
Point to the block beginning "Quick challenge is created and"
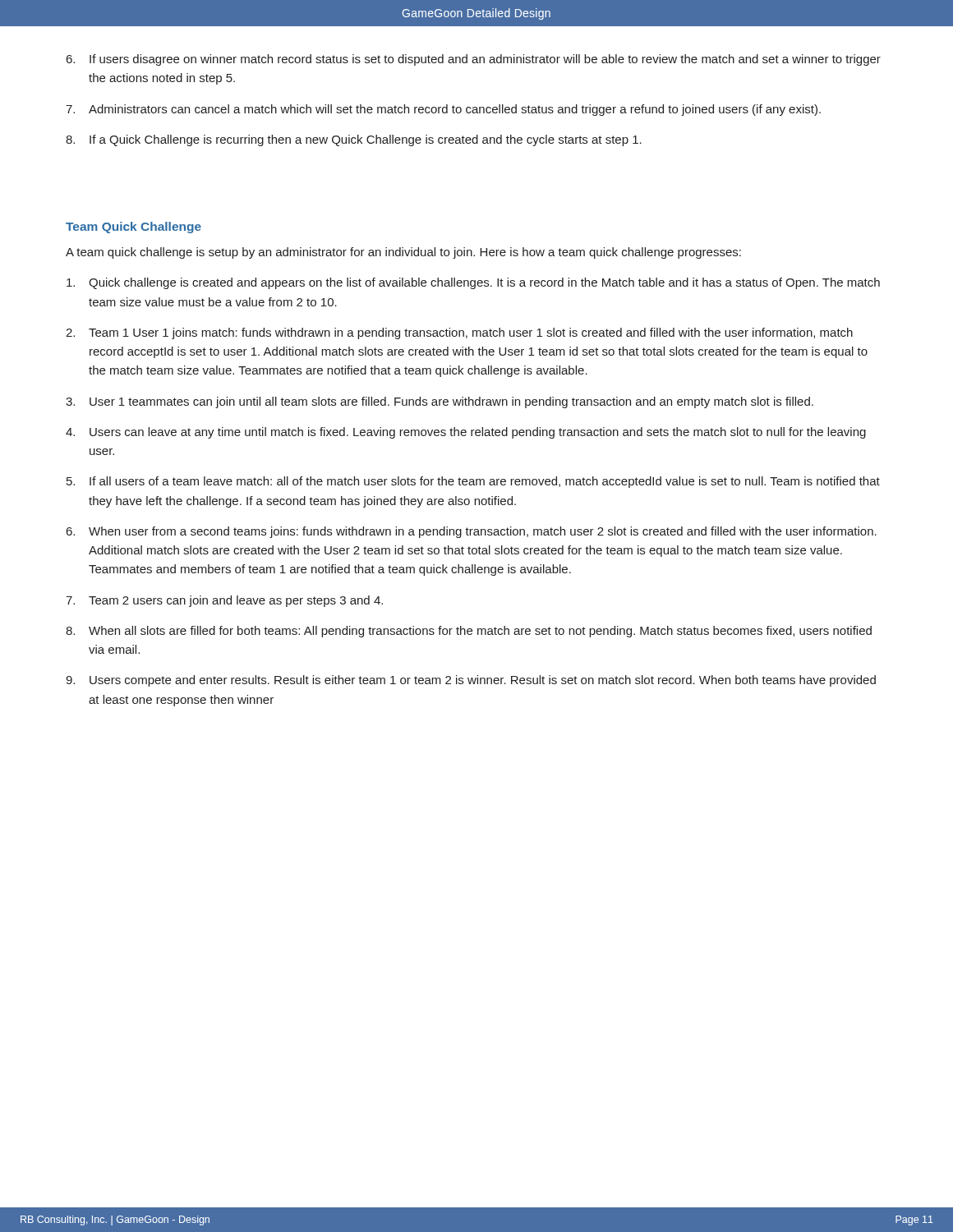(476, 292)
